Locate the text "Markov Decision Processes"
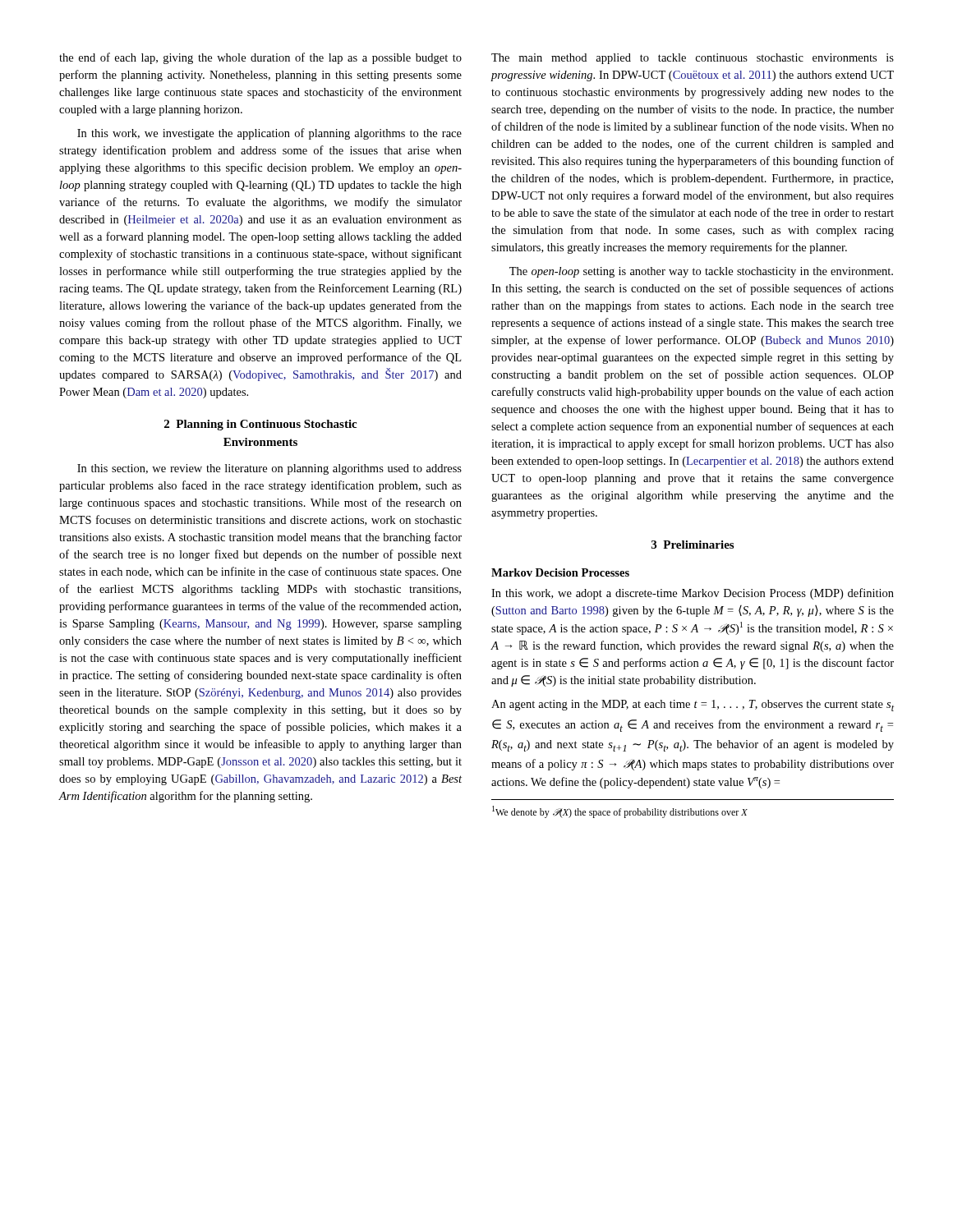 [x=560, y=573]
